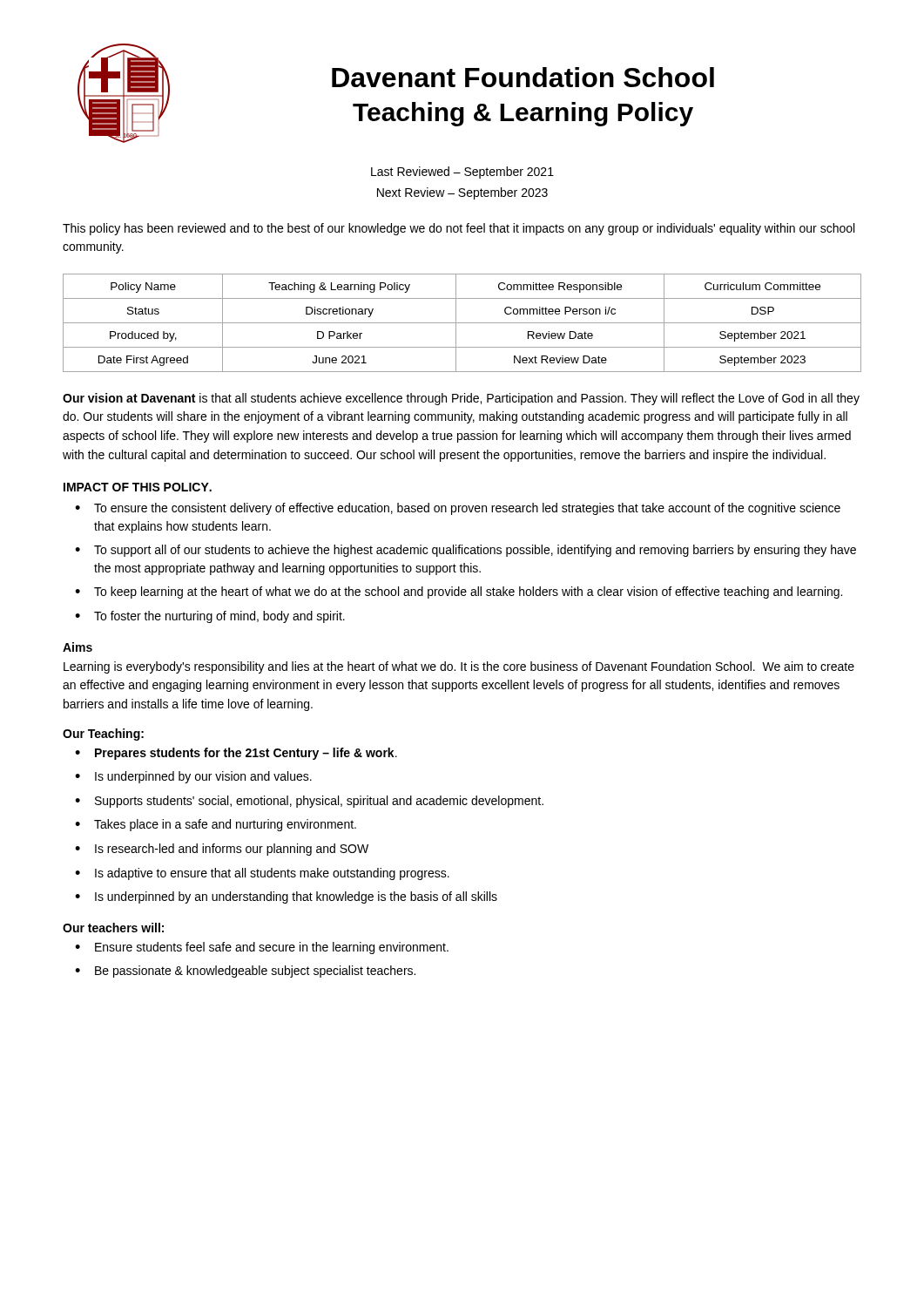Image resolution: width=924 pixels, height=1307 pixels.
Task: Where is the passage that starts "• Supports students' social, emotional, physical, spiritual"?
Action: [462, 801]
